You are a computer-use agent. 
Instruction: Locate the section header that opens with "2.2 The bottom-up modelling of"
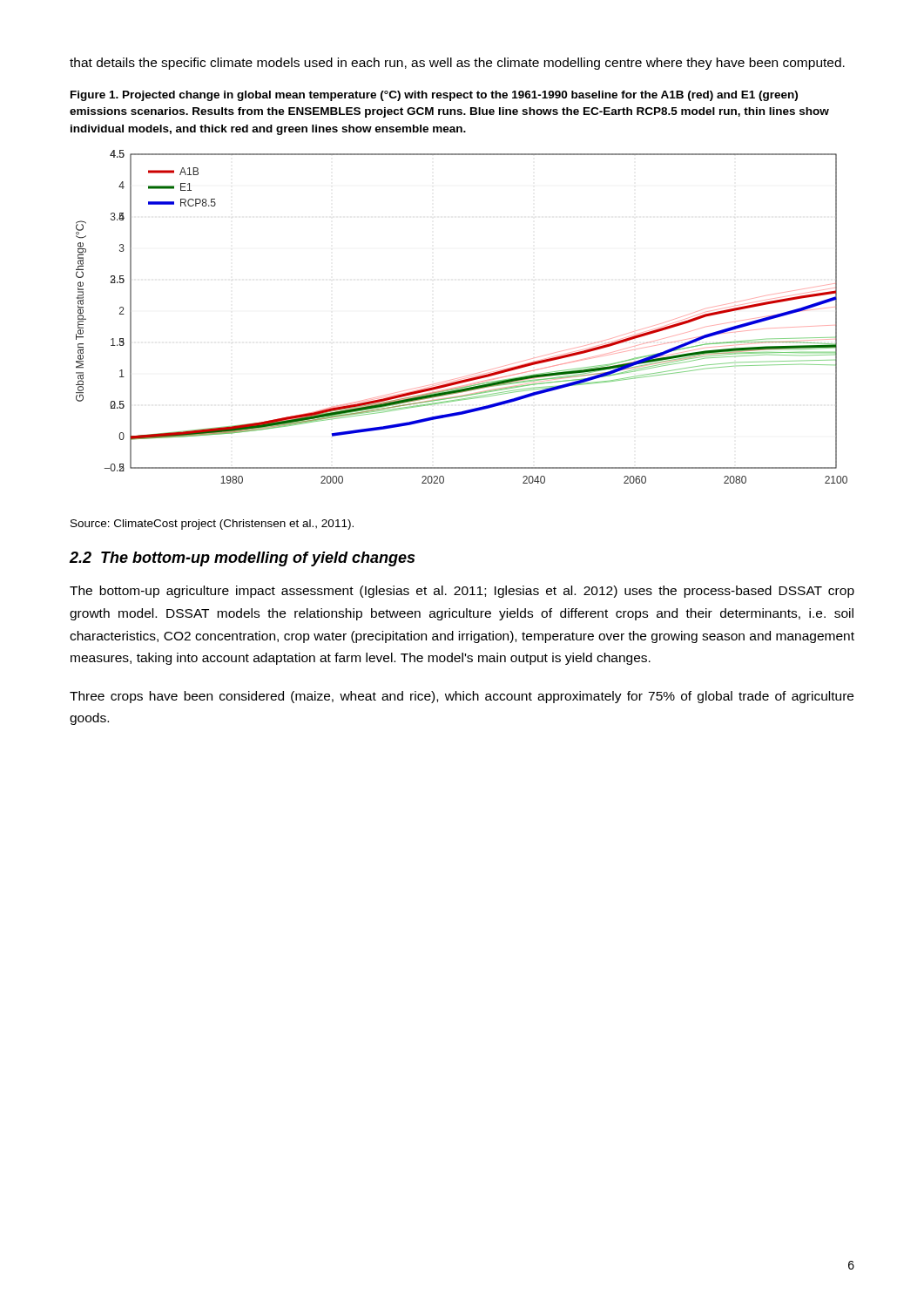243,558
